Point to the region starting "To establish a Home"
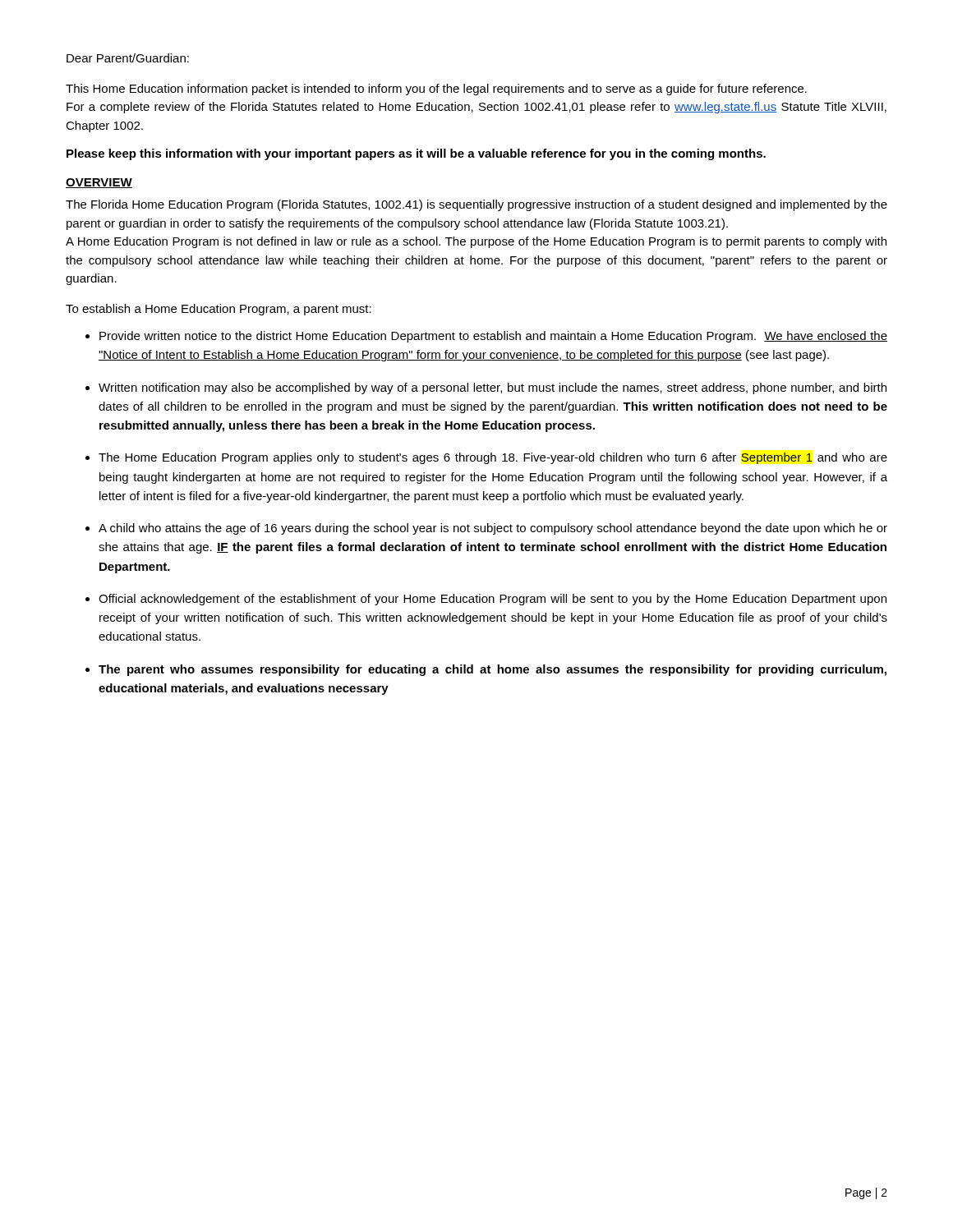Image resolution: width=953 pixels, height=1232 pixels. pyautogui.click(x=219, y=308)
